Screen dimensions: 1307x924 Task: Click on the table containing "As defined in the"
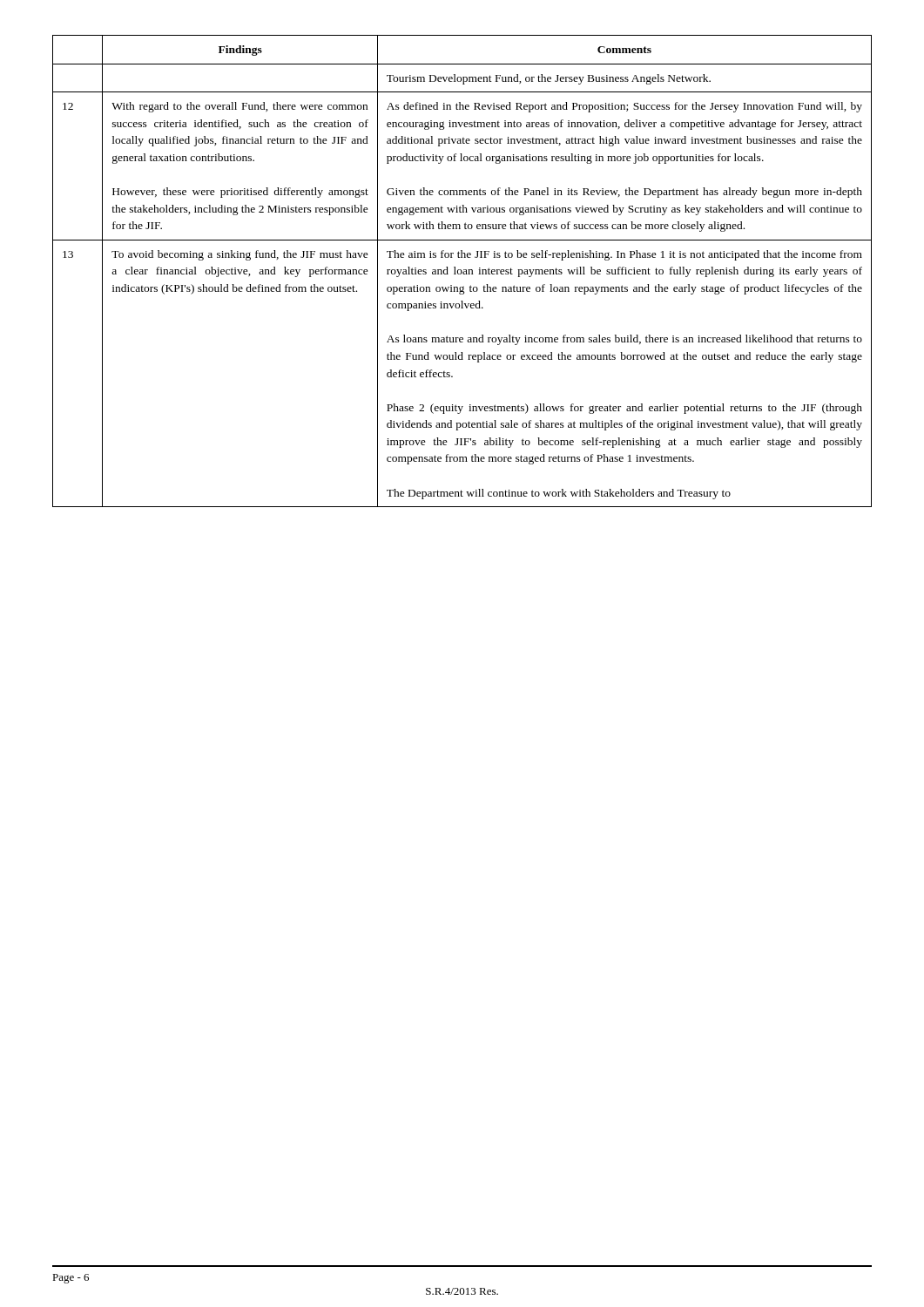462,271
